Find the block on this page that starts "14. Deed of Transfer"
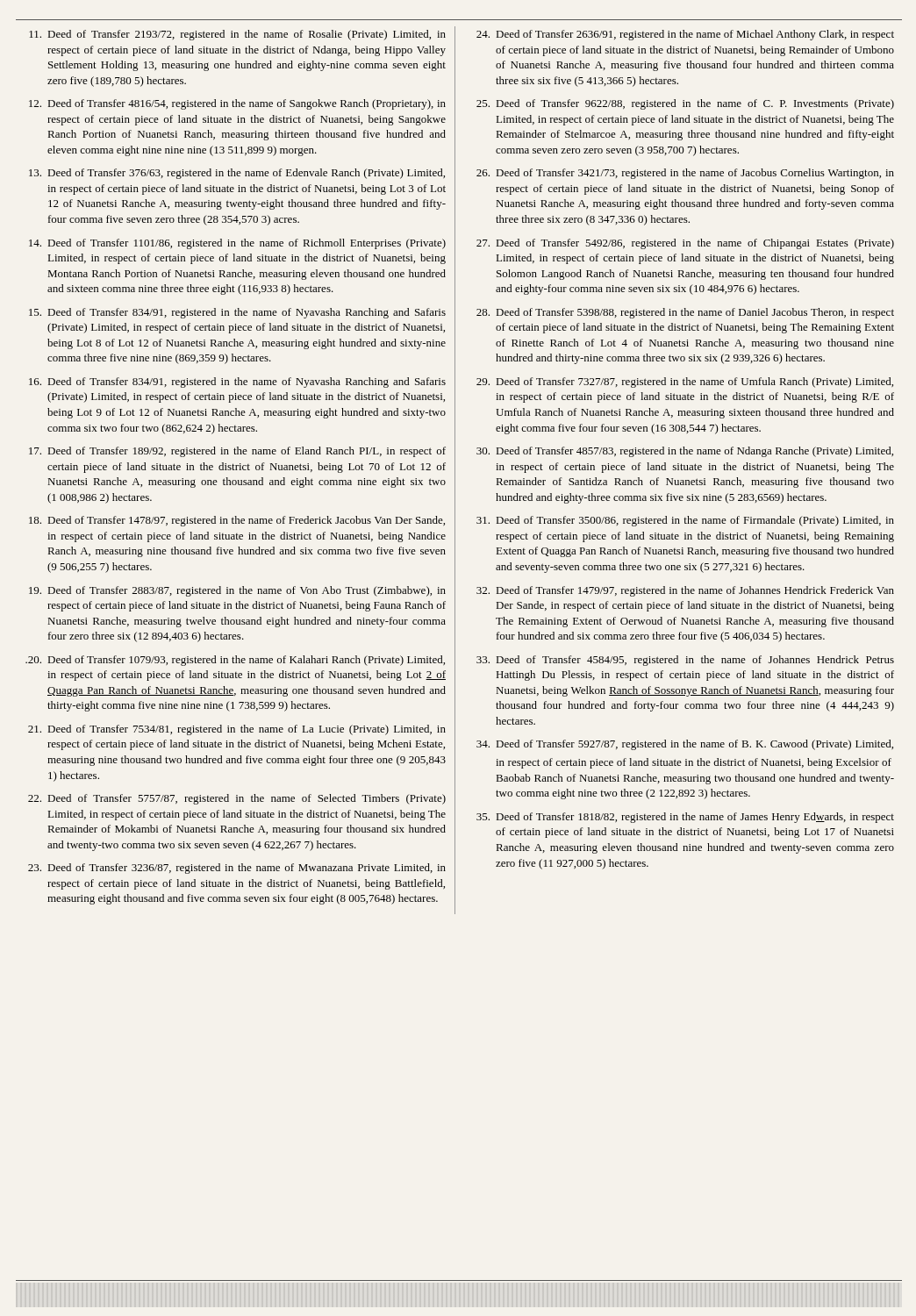Screen dimensions: 1316x916 click(231, 266)
